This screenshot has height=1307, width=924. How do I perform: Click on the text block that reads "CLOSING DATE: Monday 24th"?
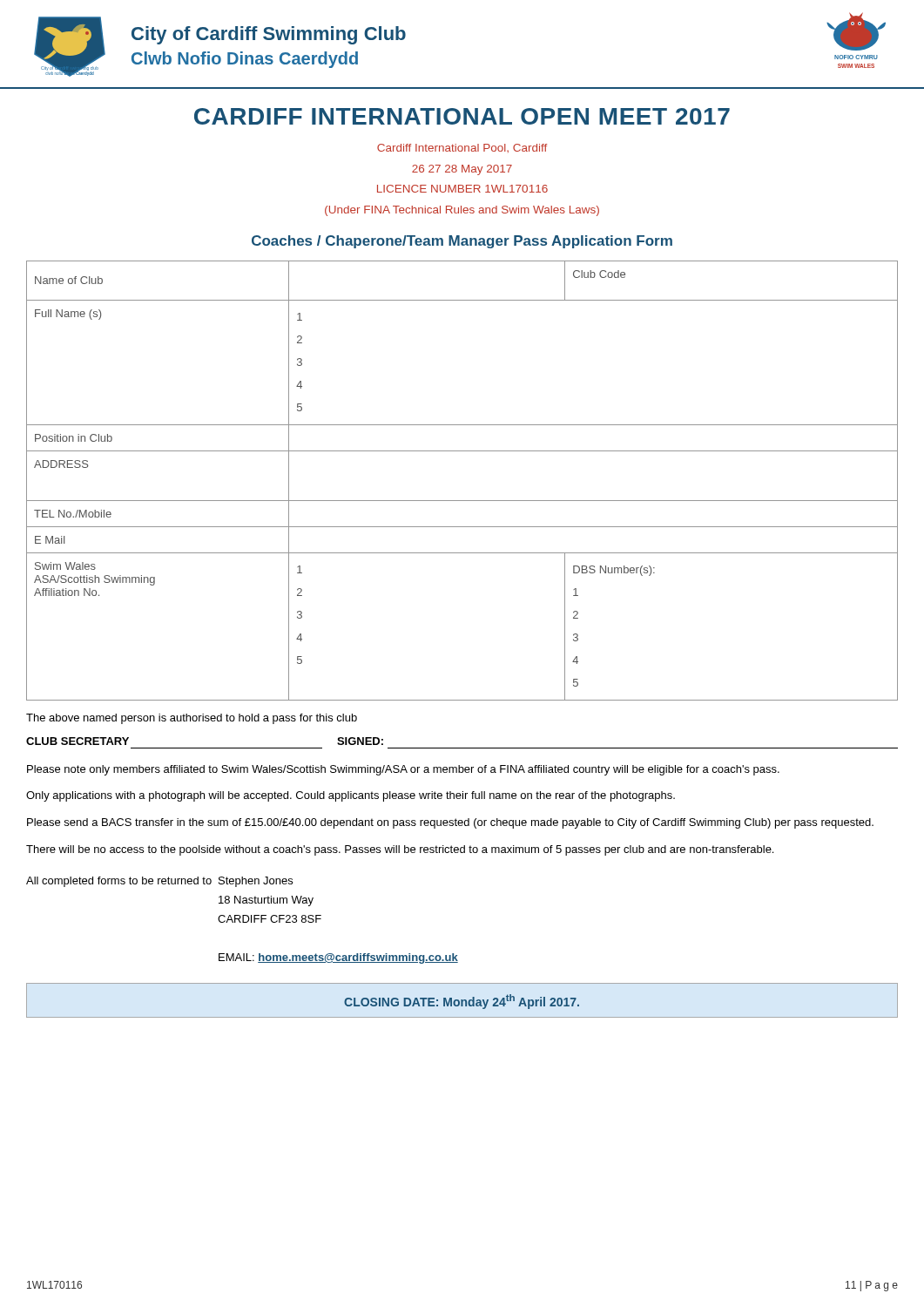pyautogui.click(x=462, y=1000)
